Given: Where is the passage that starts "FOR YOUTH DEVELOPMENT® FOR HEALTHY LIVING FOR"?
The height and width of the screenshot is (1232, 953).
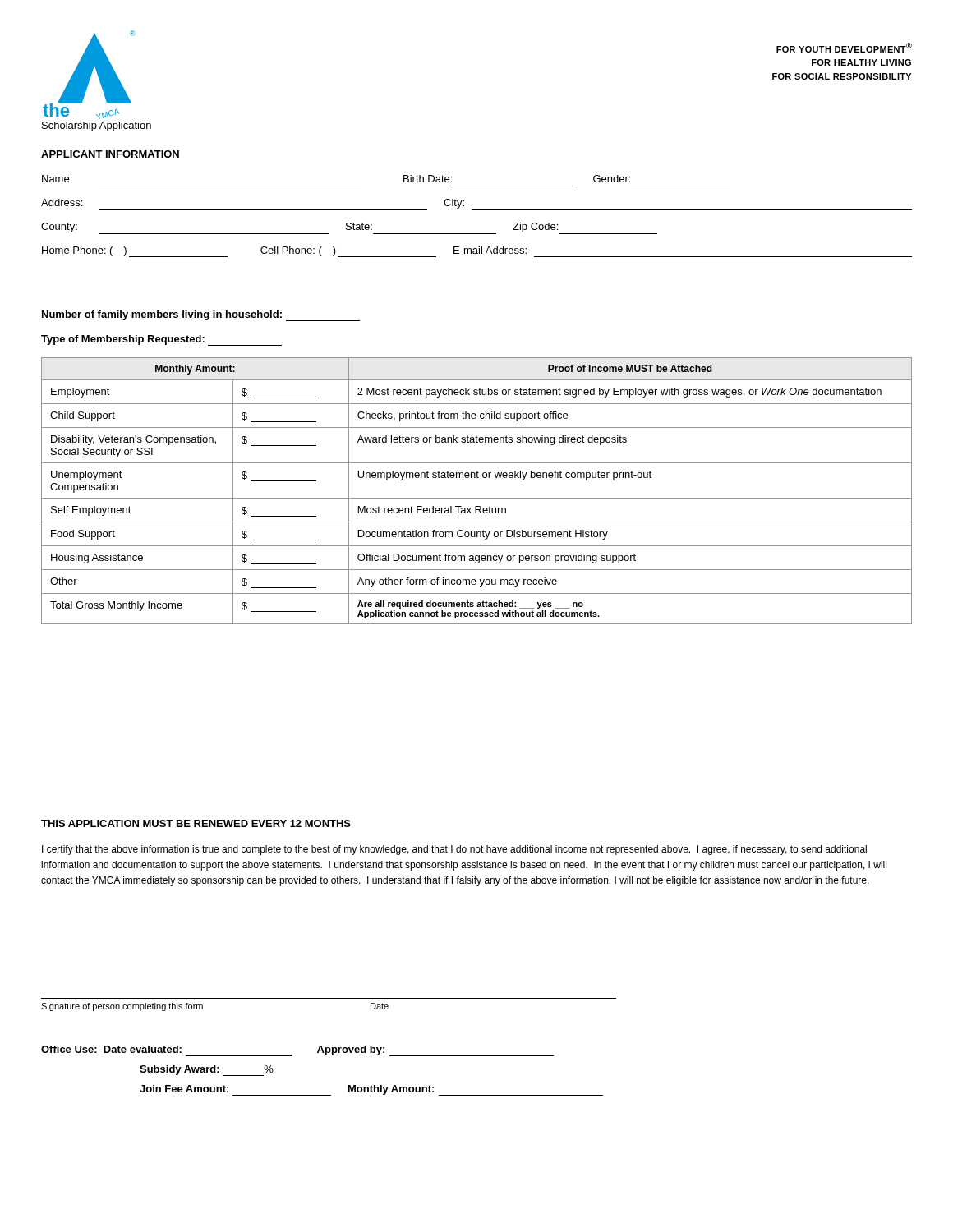Looking at the screenshot, I should tap(842, 62).
